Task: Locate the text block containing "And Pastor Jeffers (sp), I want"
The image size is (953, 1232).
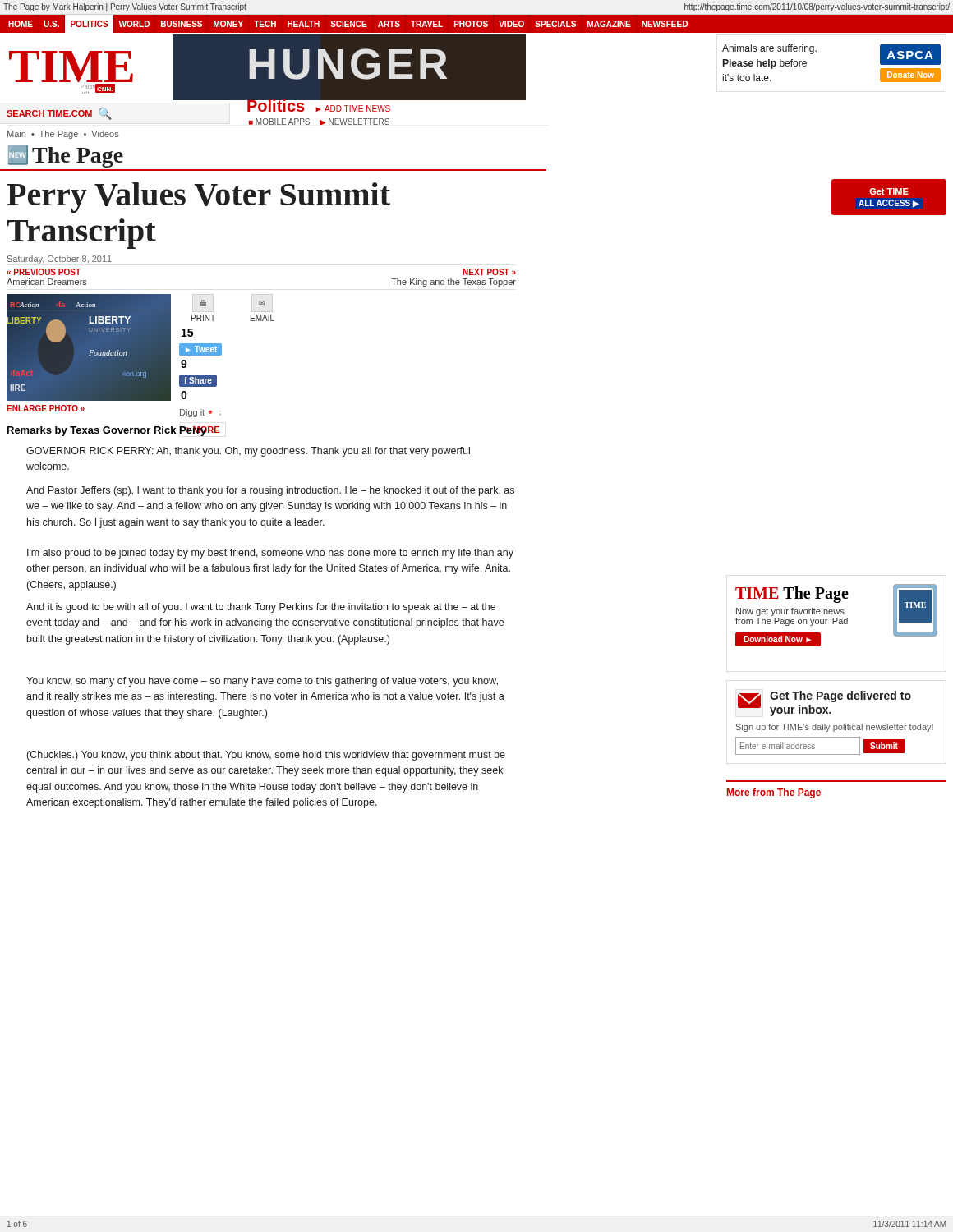Action: tap(271, 507)
